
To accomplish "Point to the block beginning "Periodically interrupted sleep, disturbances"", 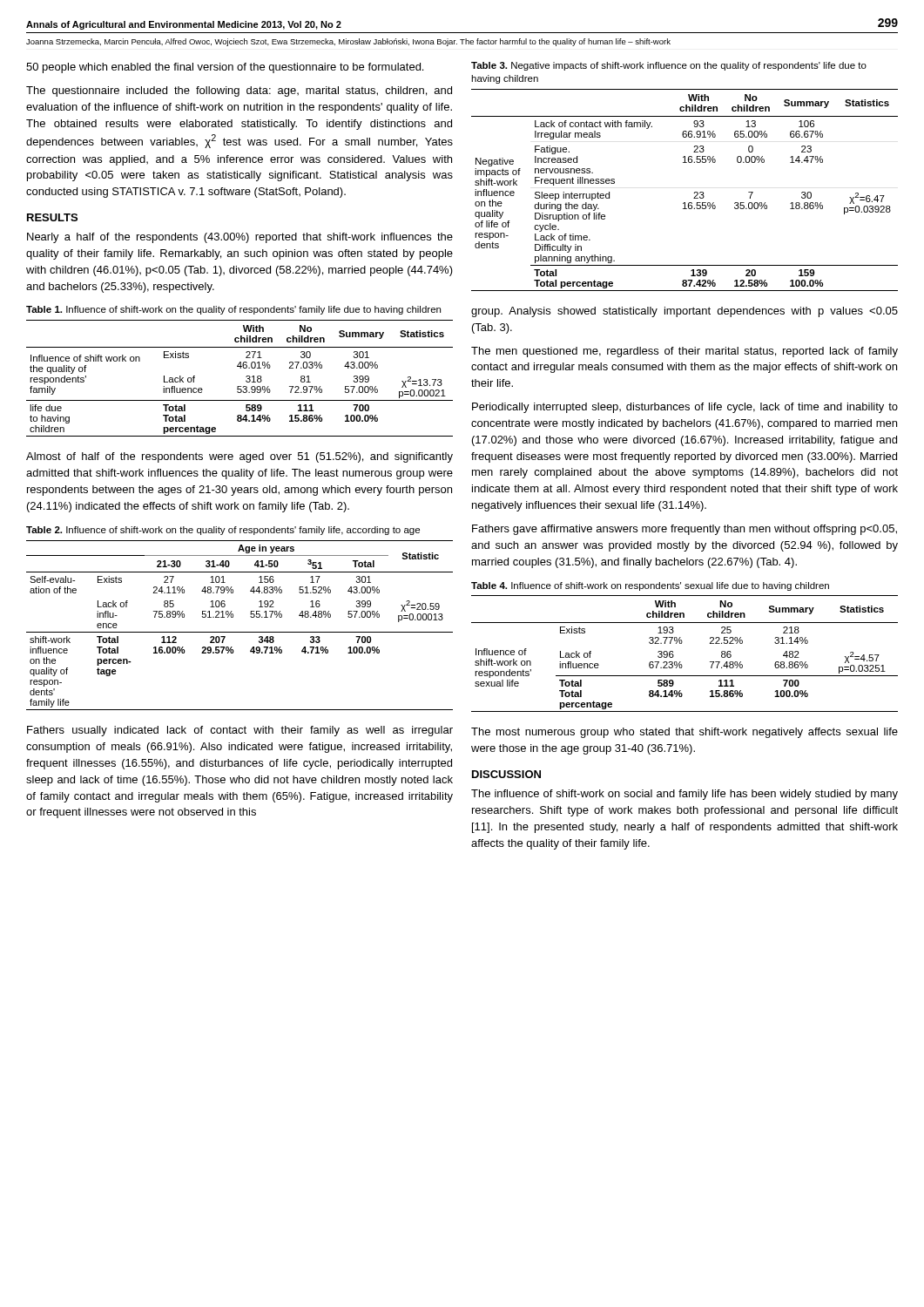I will click(684, 456).
